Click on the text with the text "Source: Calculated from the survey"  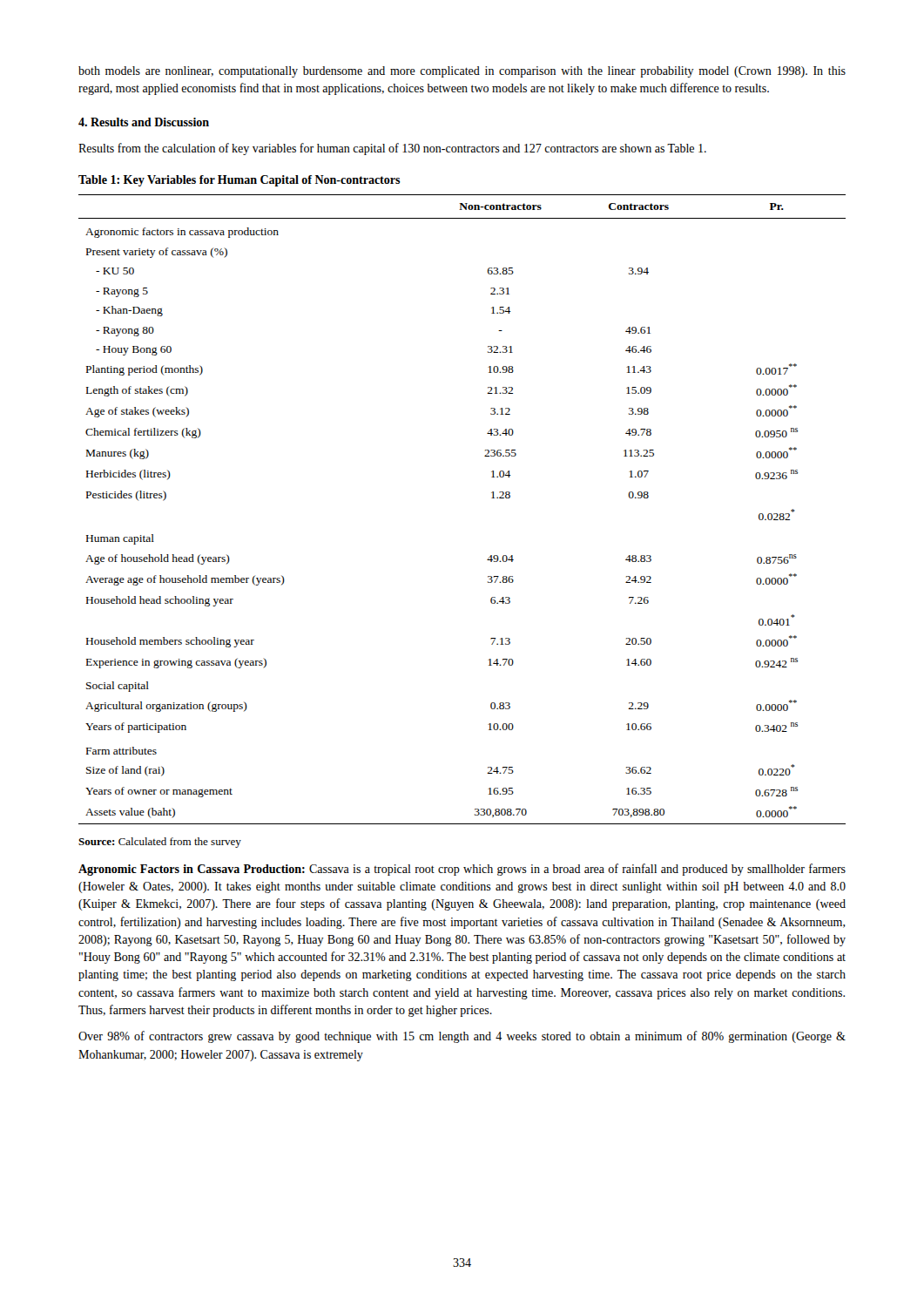click(160, 841)
